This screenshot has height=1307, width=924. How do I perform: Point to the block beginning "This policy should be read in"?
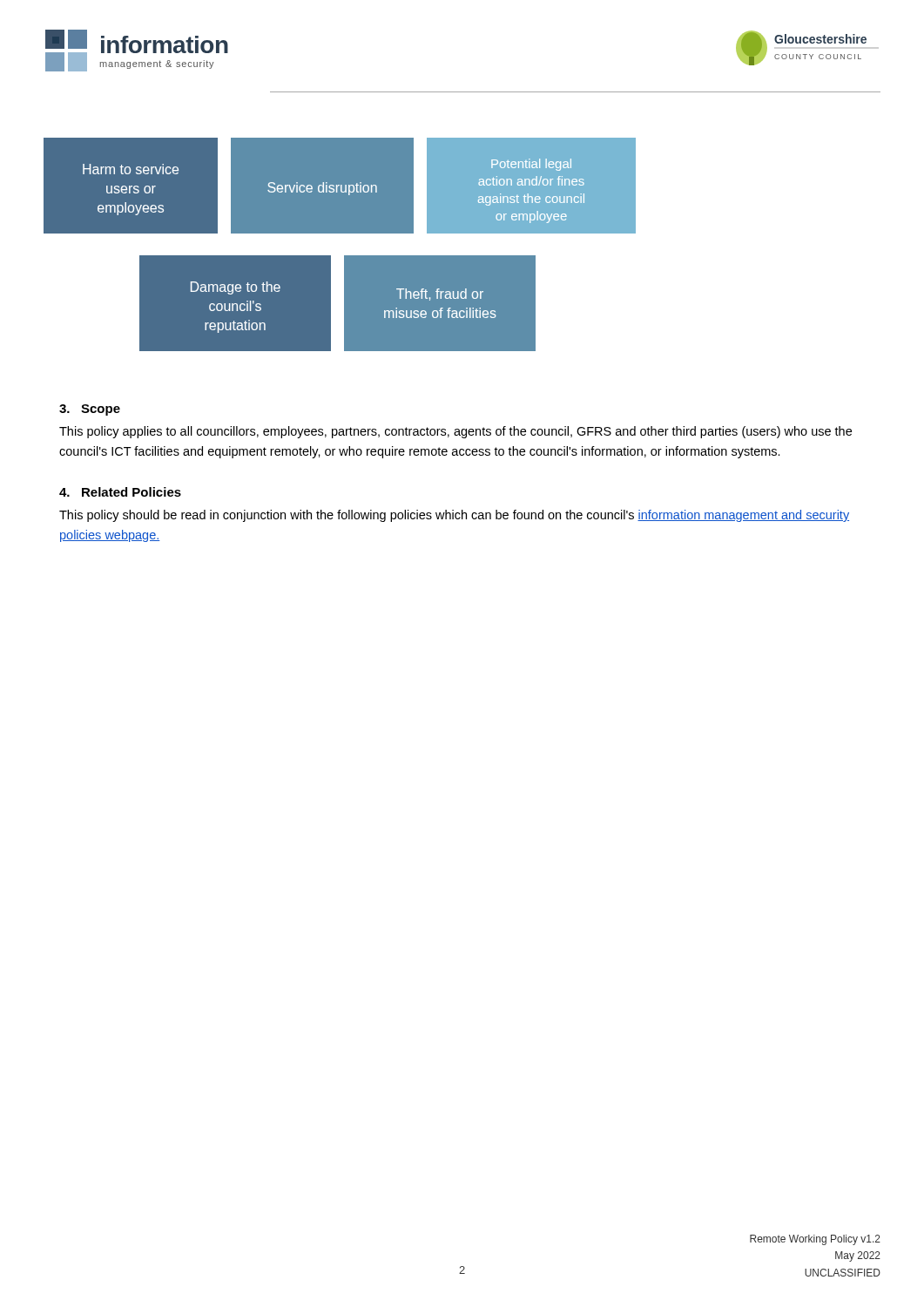point(454,525)
